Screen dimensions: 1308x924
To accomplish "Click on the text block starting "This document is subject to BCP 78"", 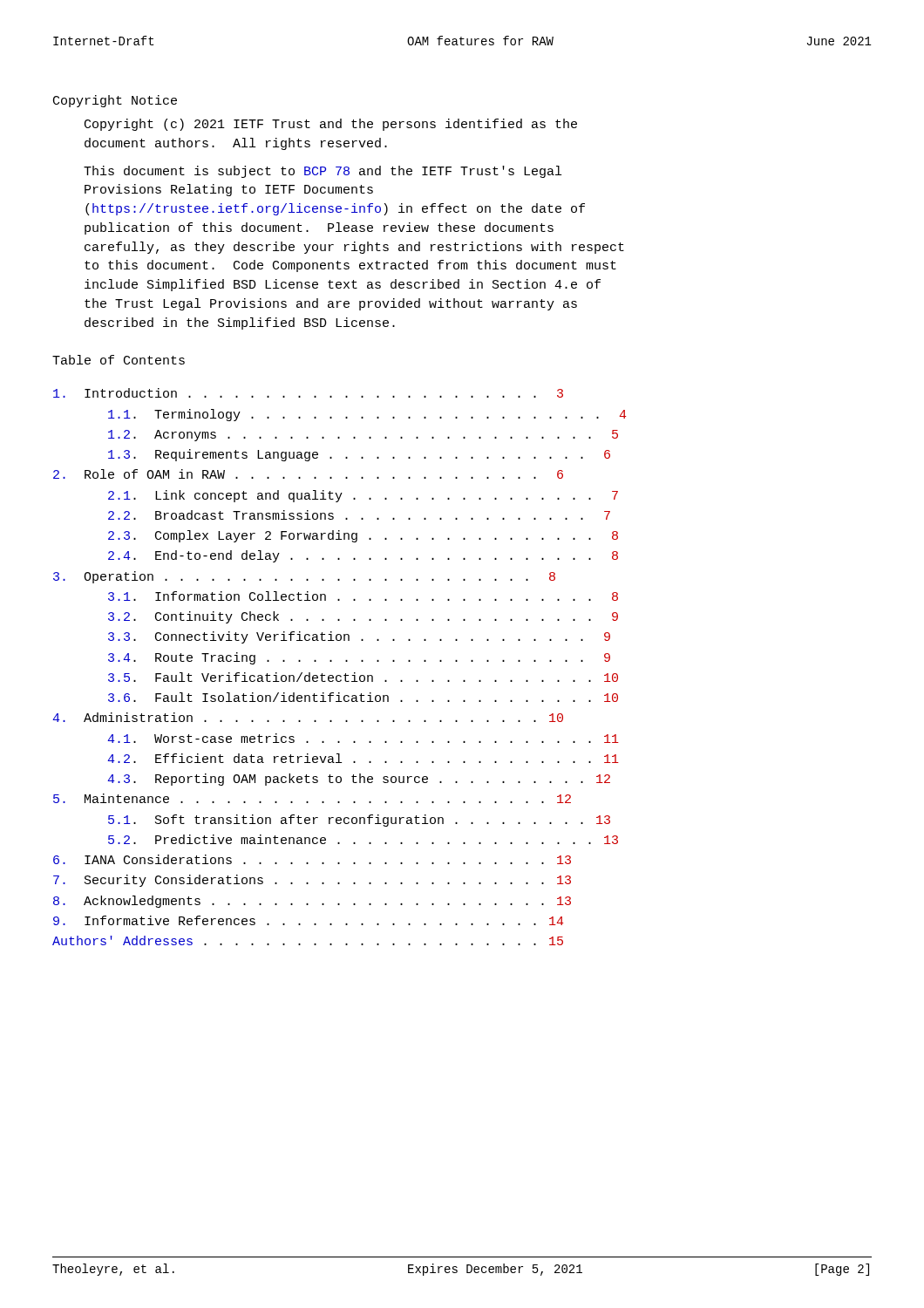I will point(354,248).
